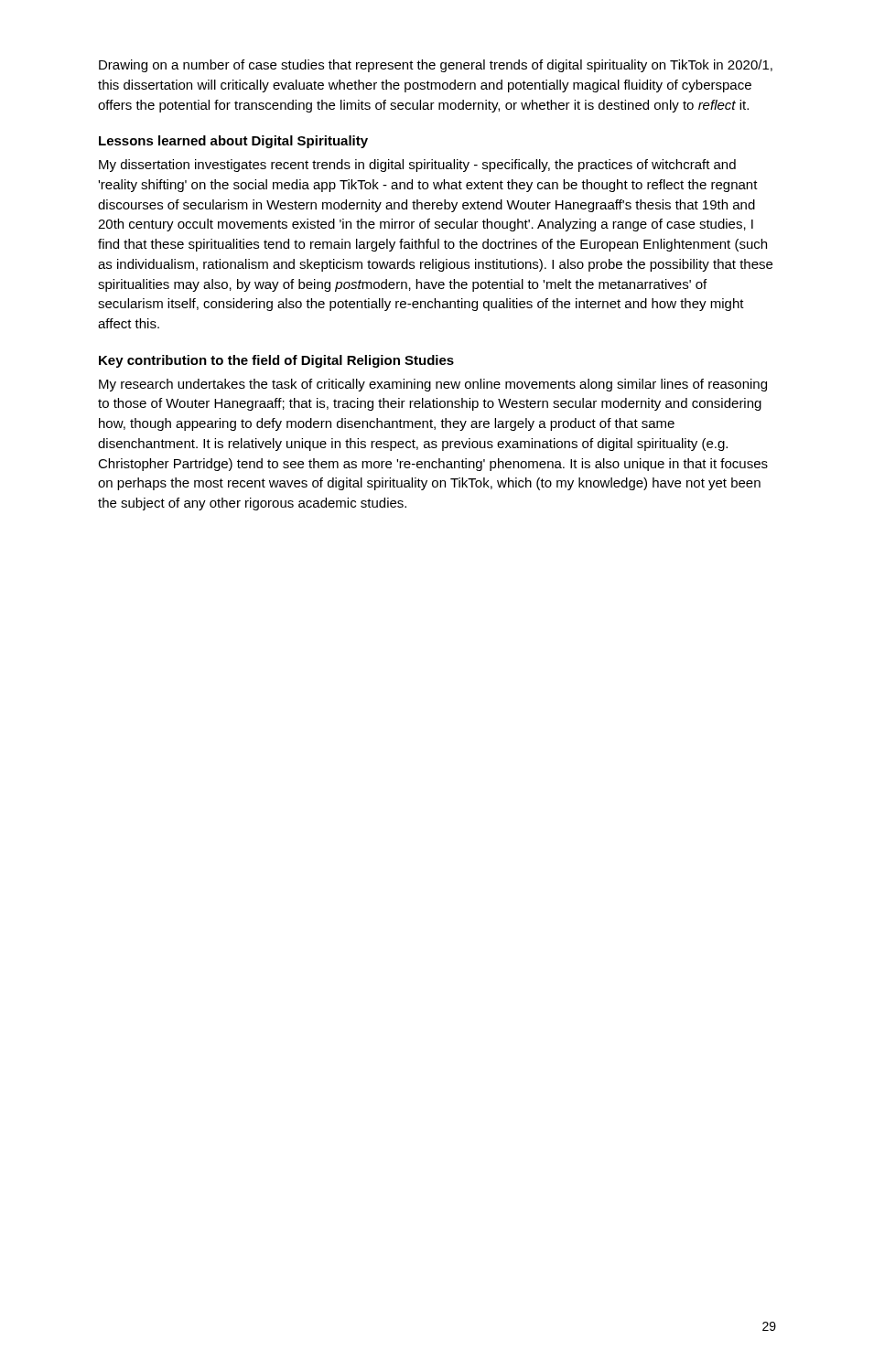Click on the region starting "Drawing on a number of case studies"
This screenshot has height=1372, width=874.
(x=436, y=84)
